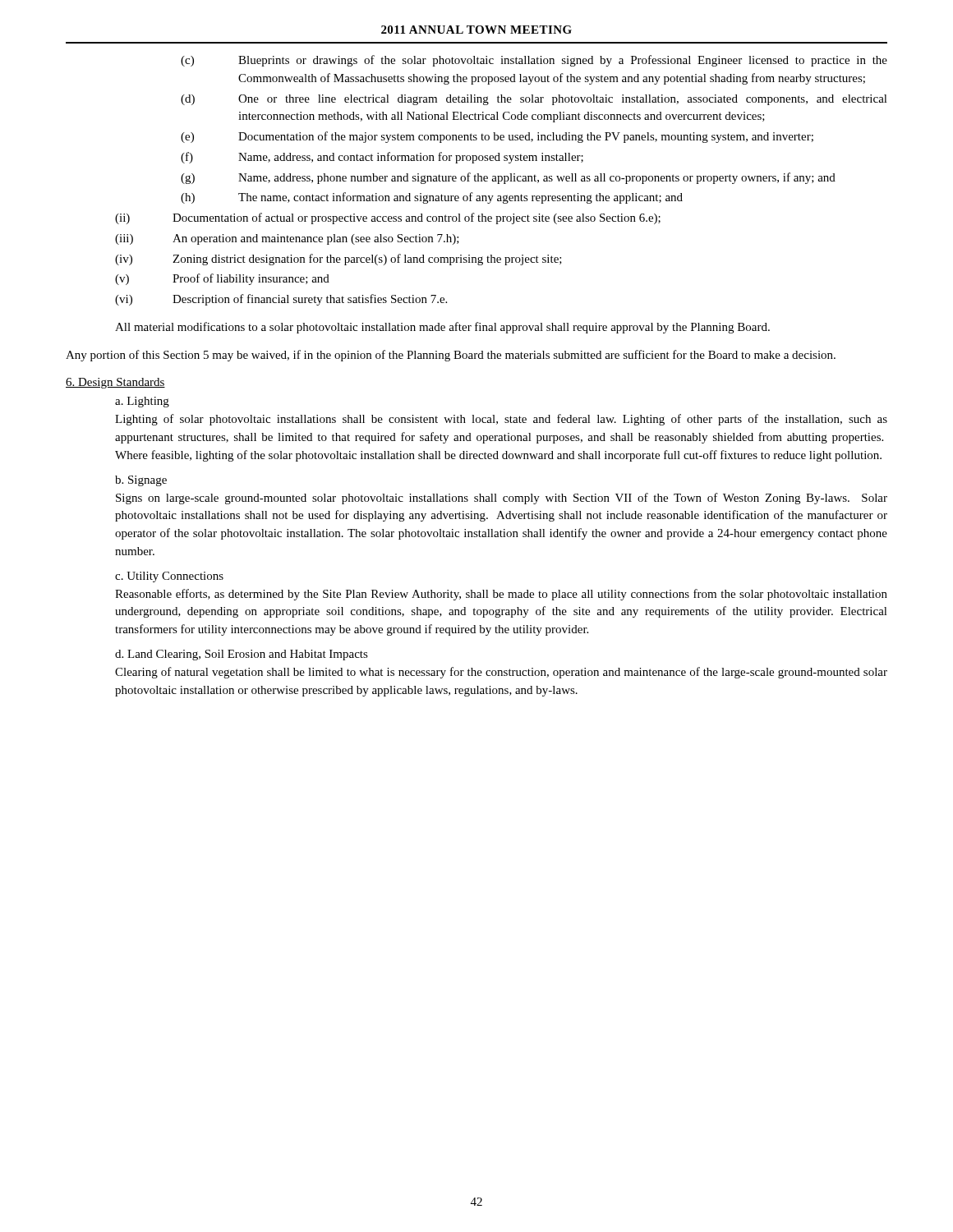This screenshot has height=1232, width=953.
Task: Click on the list item that reads "(ii) Documentation of actual or prospective access and"
Action: click(501, 218)
